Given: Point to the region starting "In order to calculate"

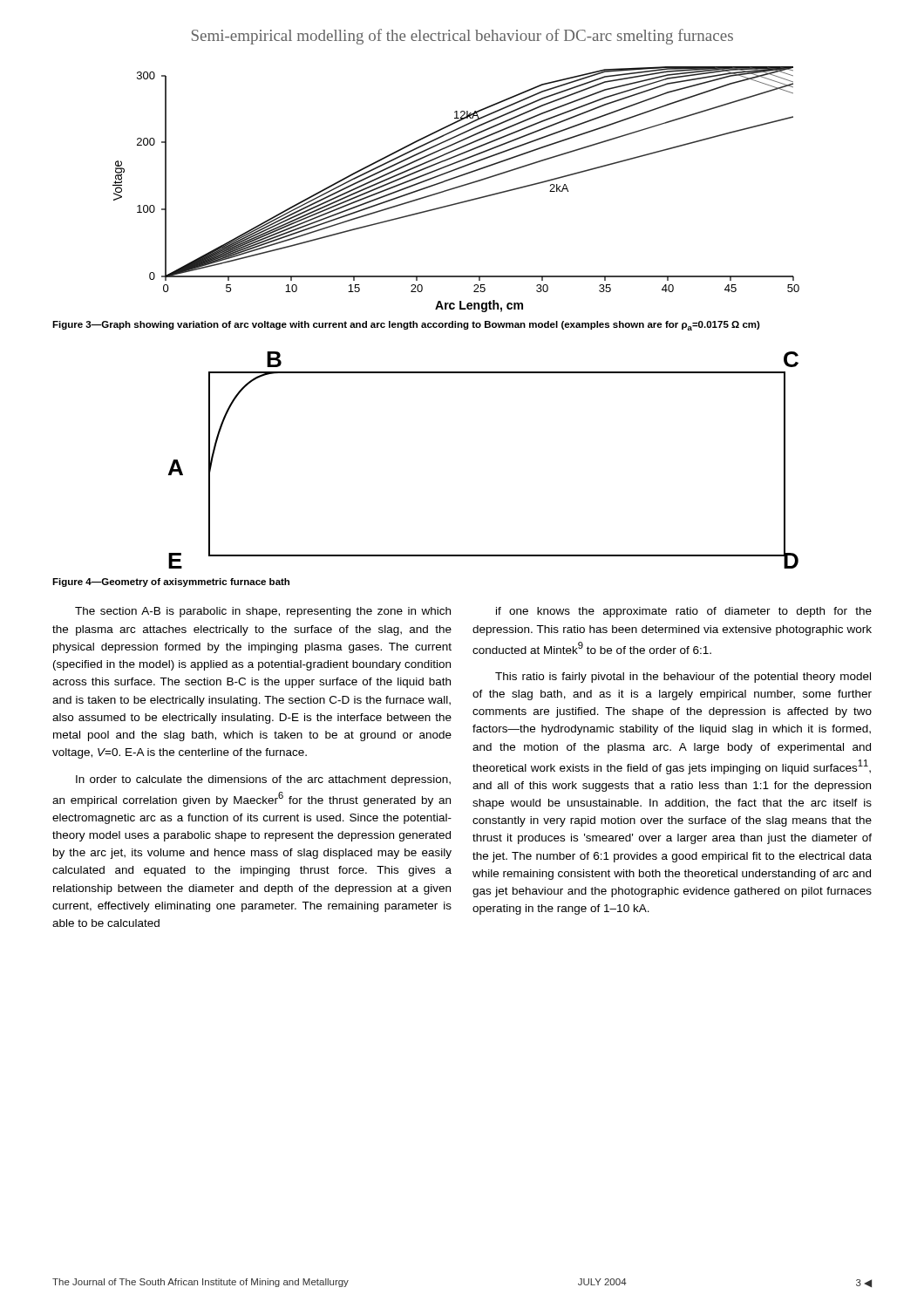Looking at the screenshot, I should tap(252, 851).
